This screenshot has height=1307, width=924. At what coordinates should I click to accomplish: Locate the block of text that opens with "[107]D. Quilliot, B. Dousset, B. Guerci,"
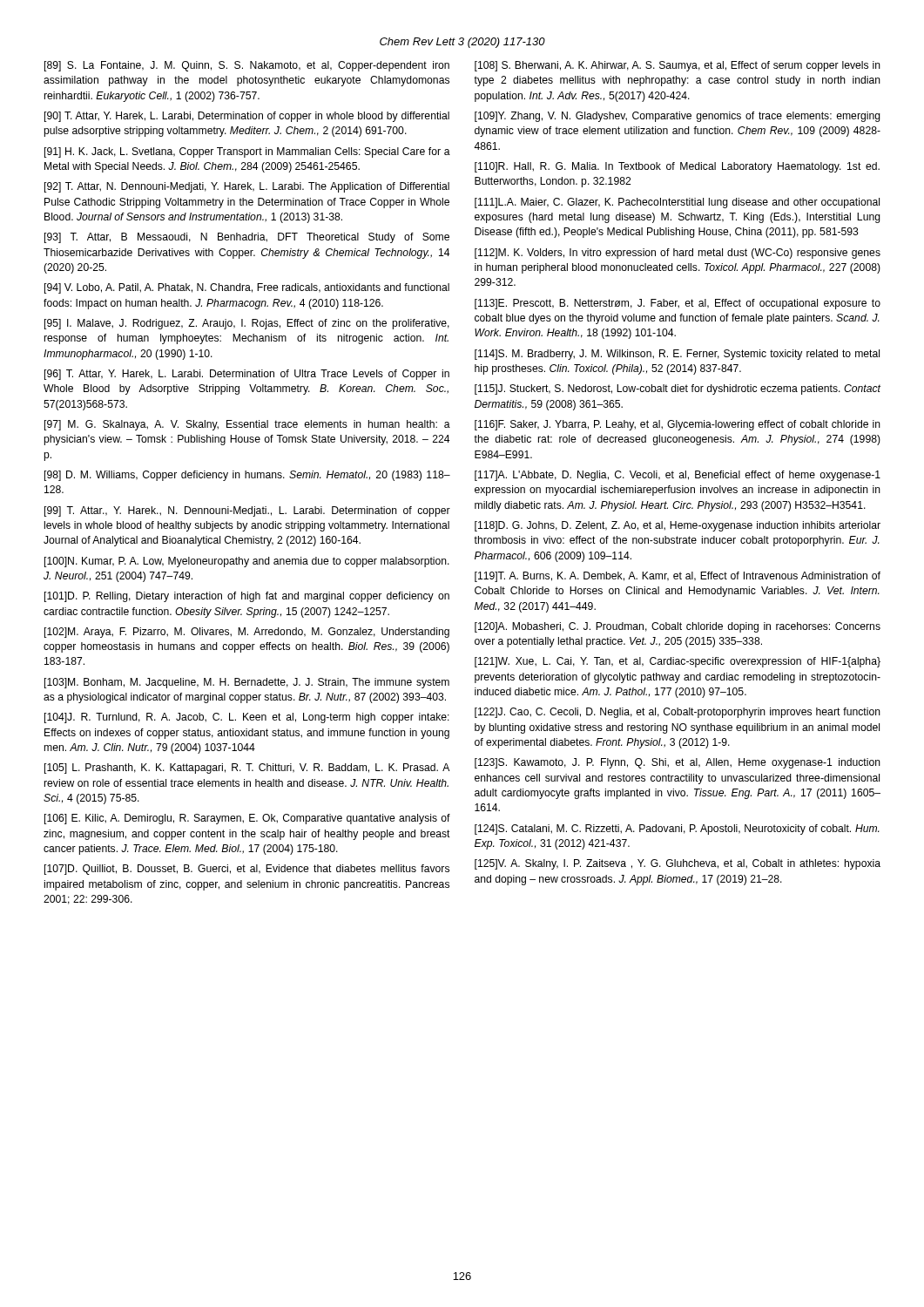247,884
